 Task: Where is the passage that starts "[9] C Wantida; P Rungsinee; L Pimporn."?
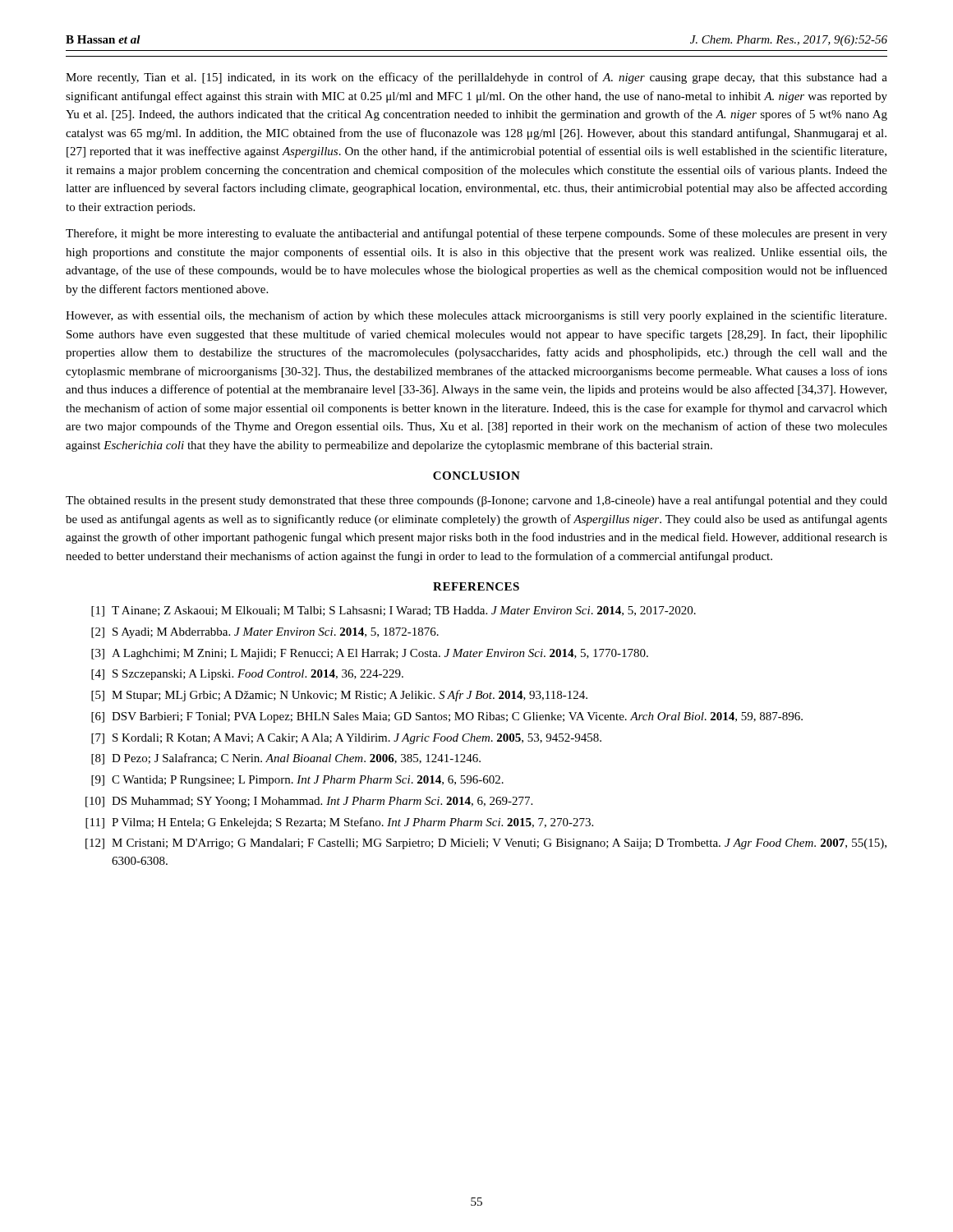tap(476, 780)
